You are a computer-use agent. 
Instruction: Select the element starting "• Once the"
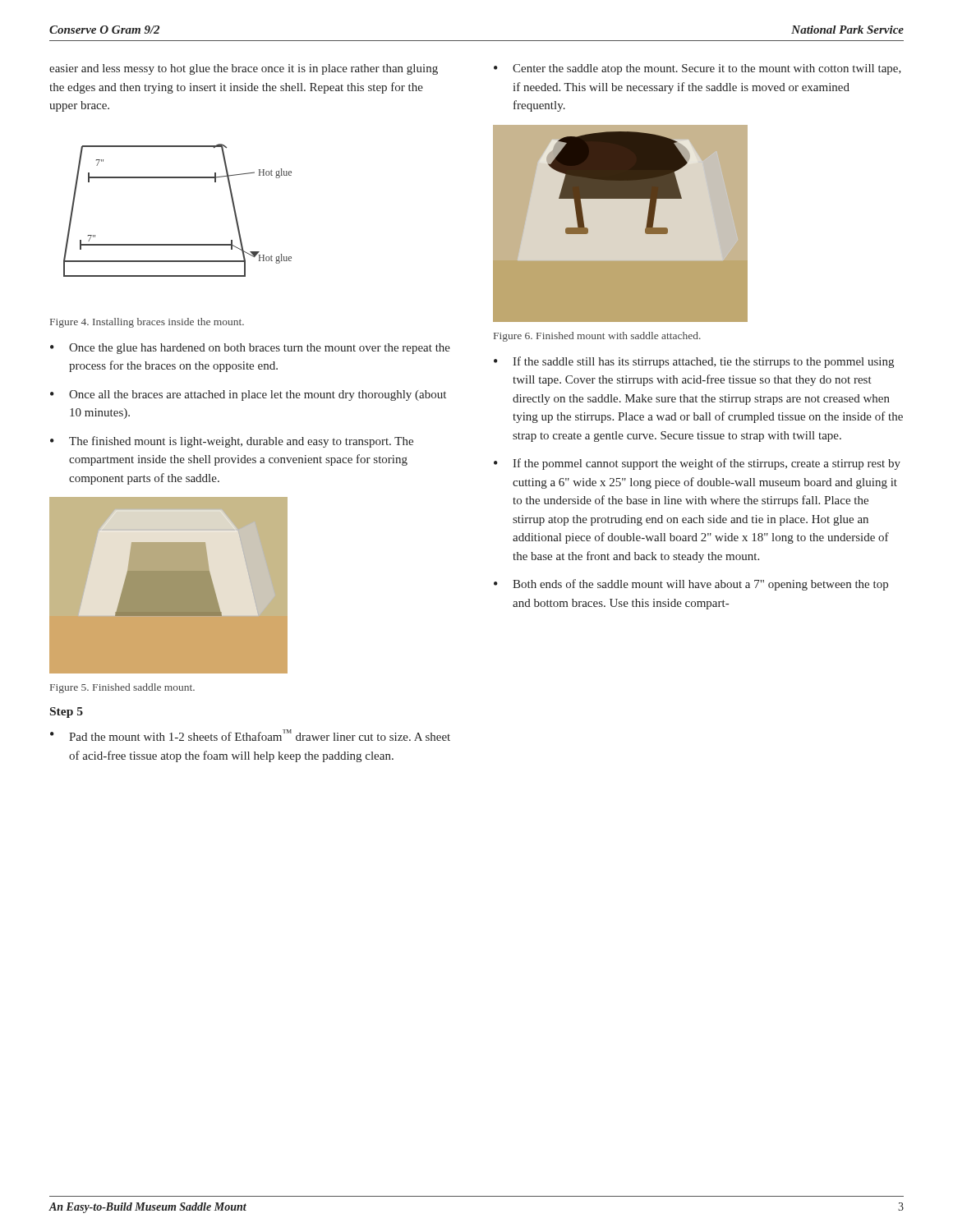[251, 356]
